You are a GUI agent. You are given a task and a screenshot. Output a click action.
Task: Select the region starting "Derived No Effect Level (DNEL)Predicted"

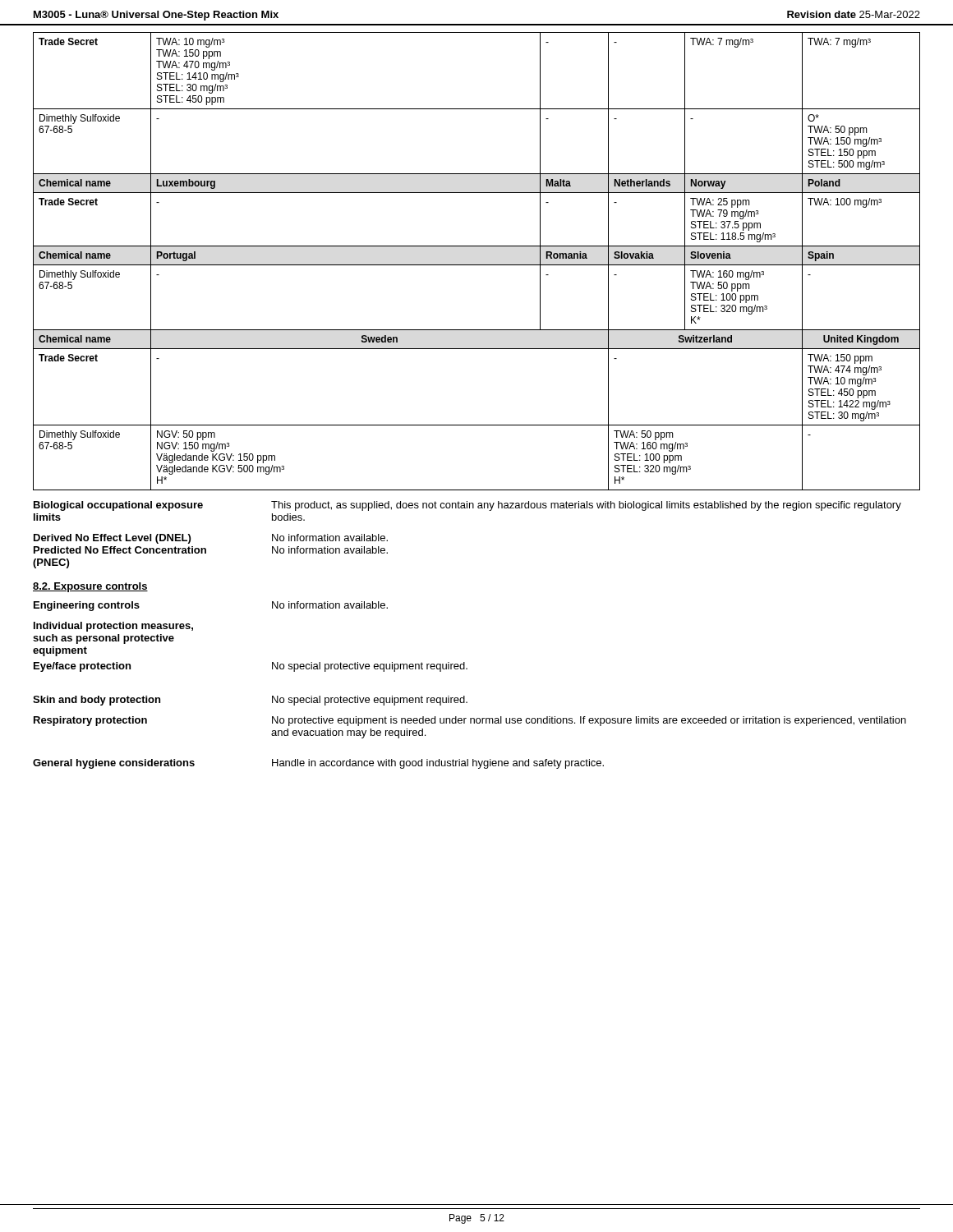pyautogui.click(x=120, y=550)
